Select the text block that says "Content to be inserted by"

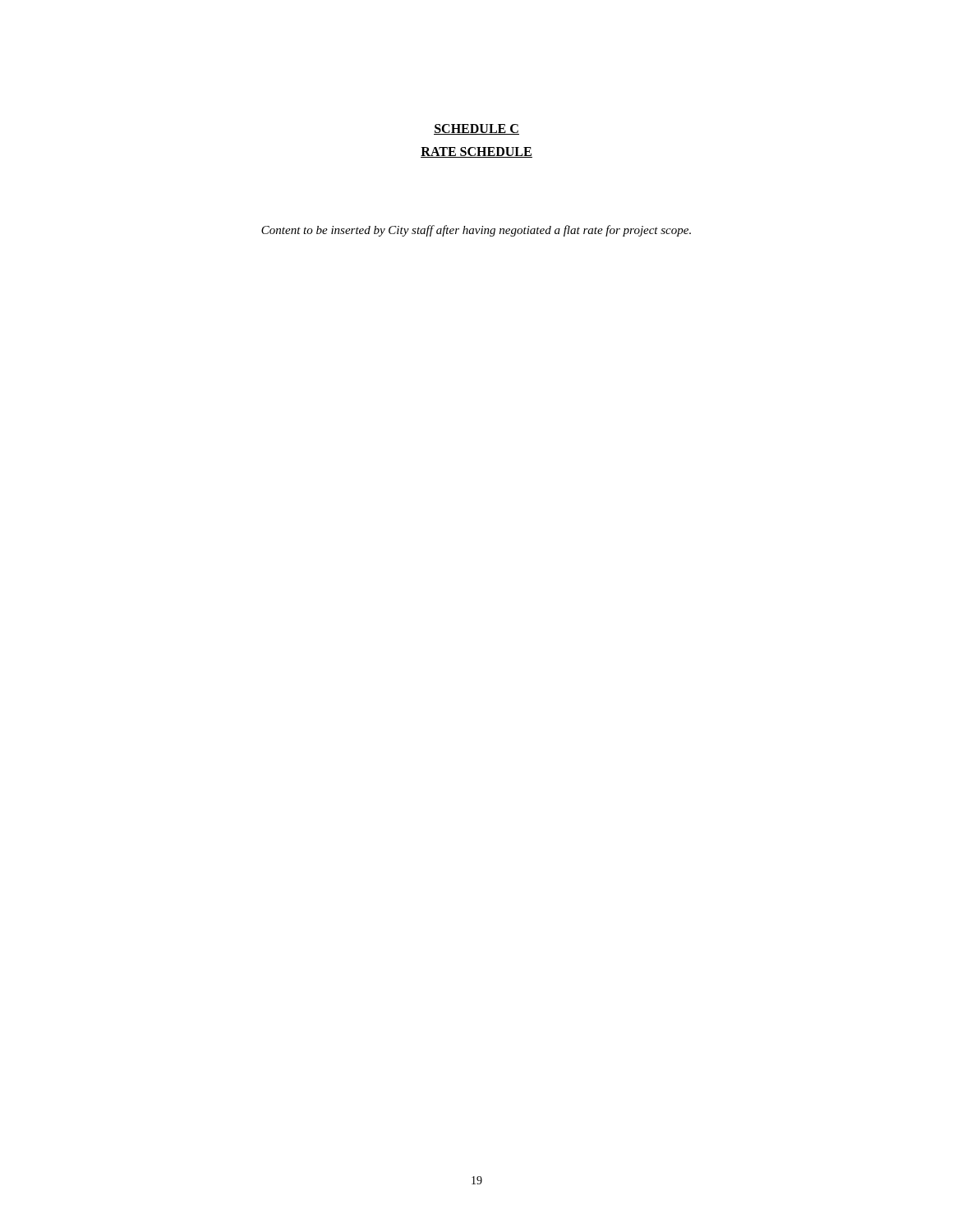476,230
